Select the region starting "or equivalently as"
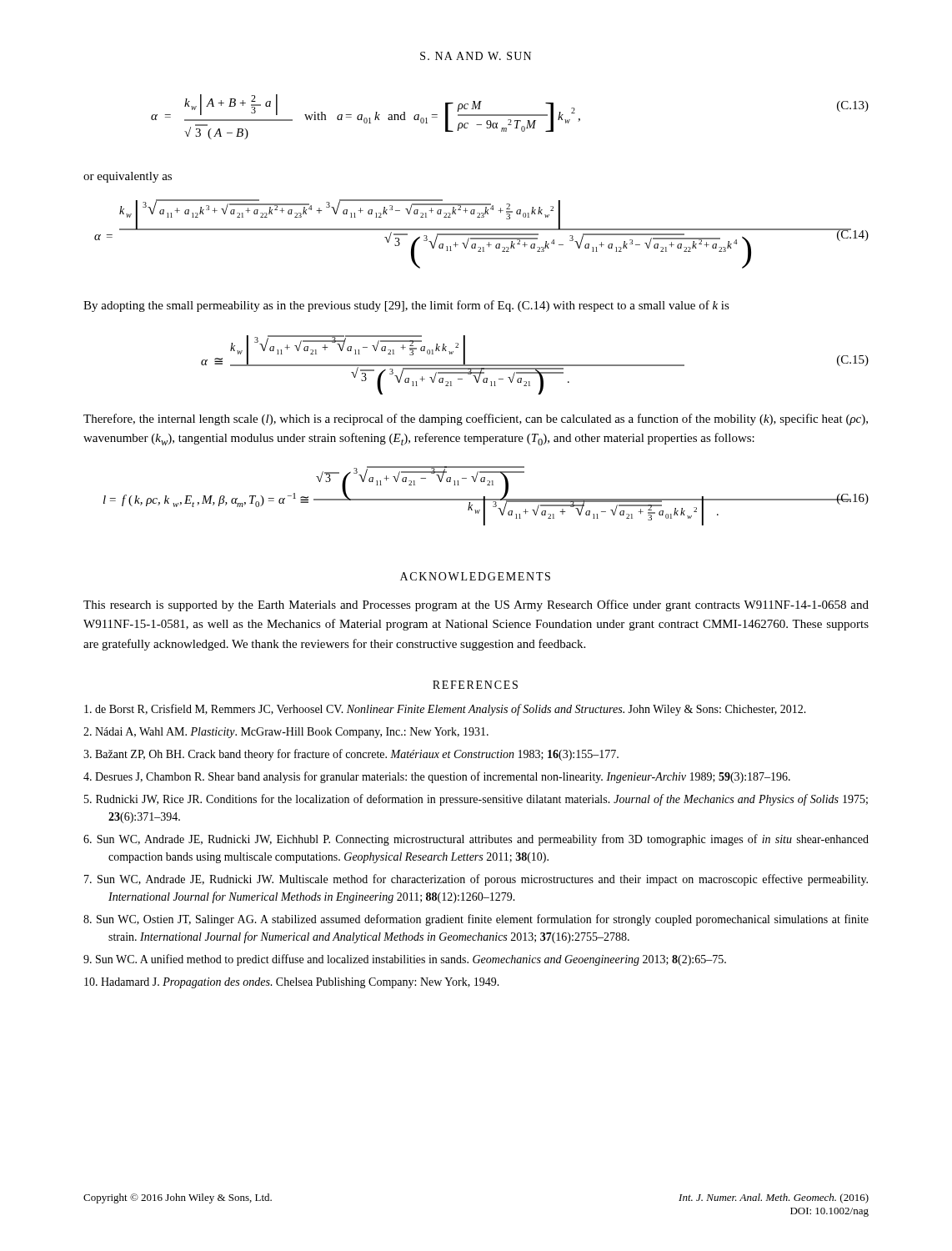 tap(128, 176)
